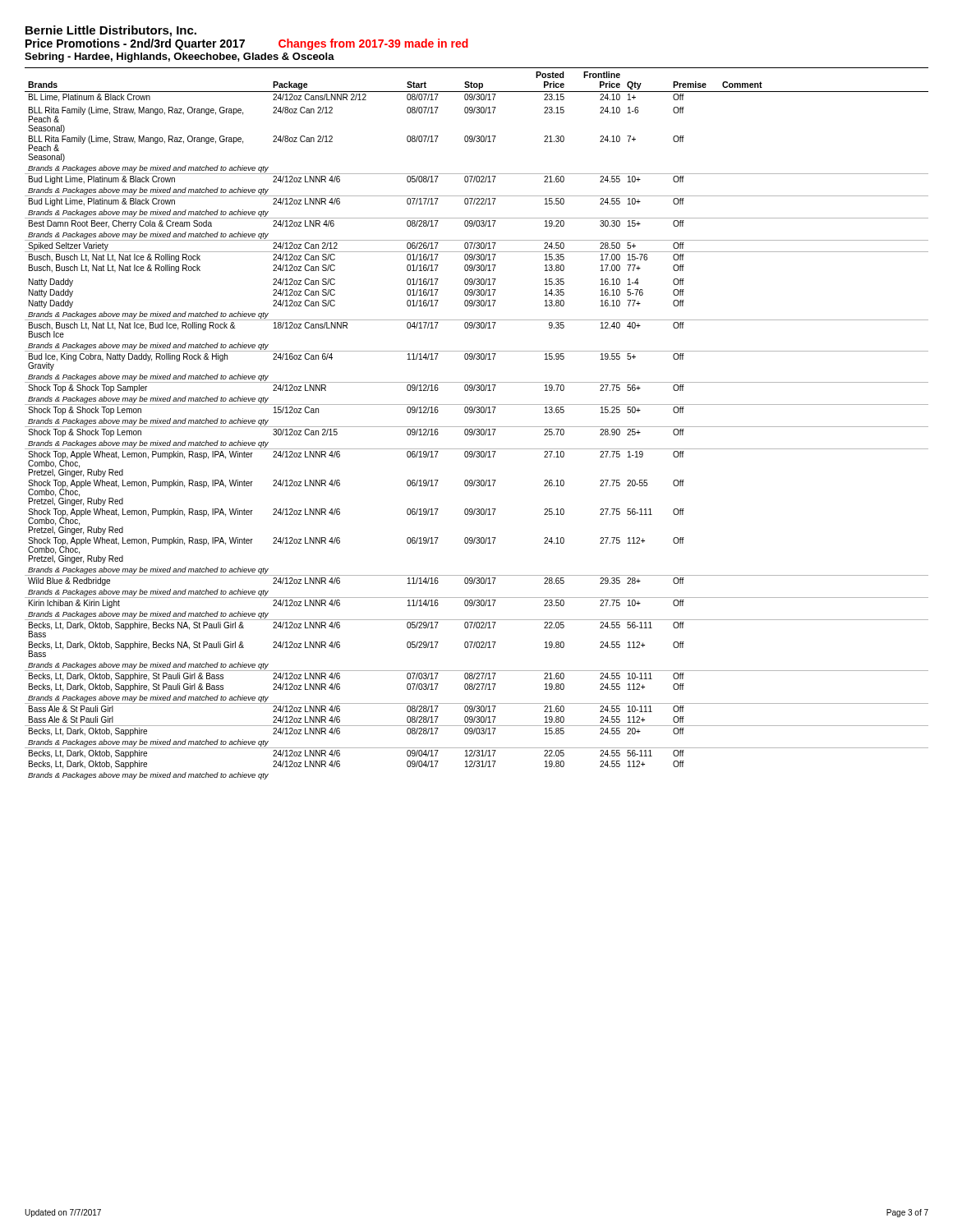Viewport: 953px width, 1232px height.
Task: Click on the table containing "Brands & Packages above may"
Action: click(476, 424)
